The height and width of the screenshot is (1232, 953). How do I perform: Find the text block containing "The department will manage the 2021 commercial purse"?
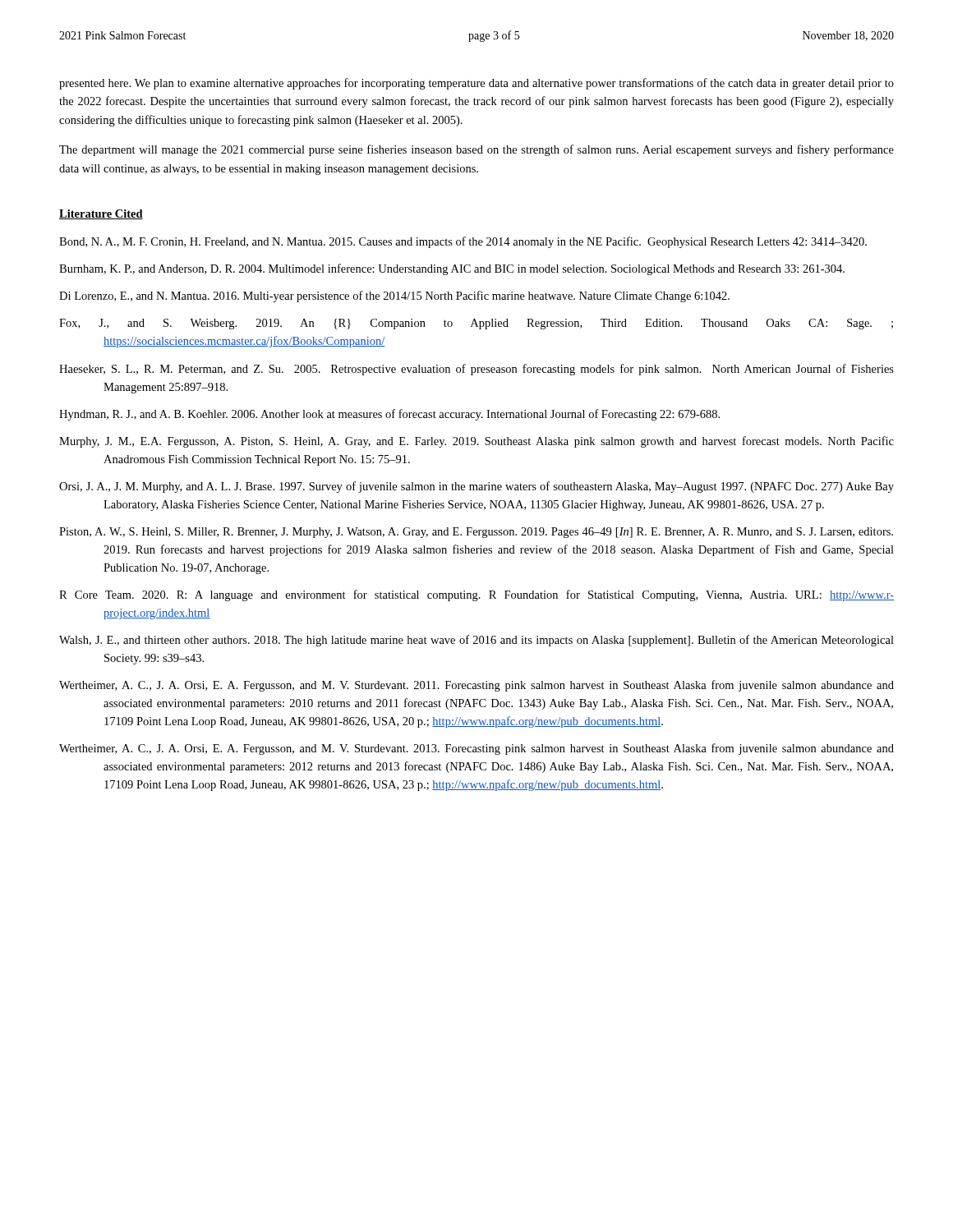pos(476,159)
